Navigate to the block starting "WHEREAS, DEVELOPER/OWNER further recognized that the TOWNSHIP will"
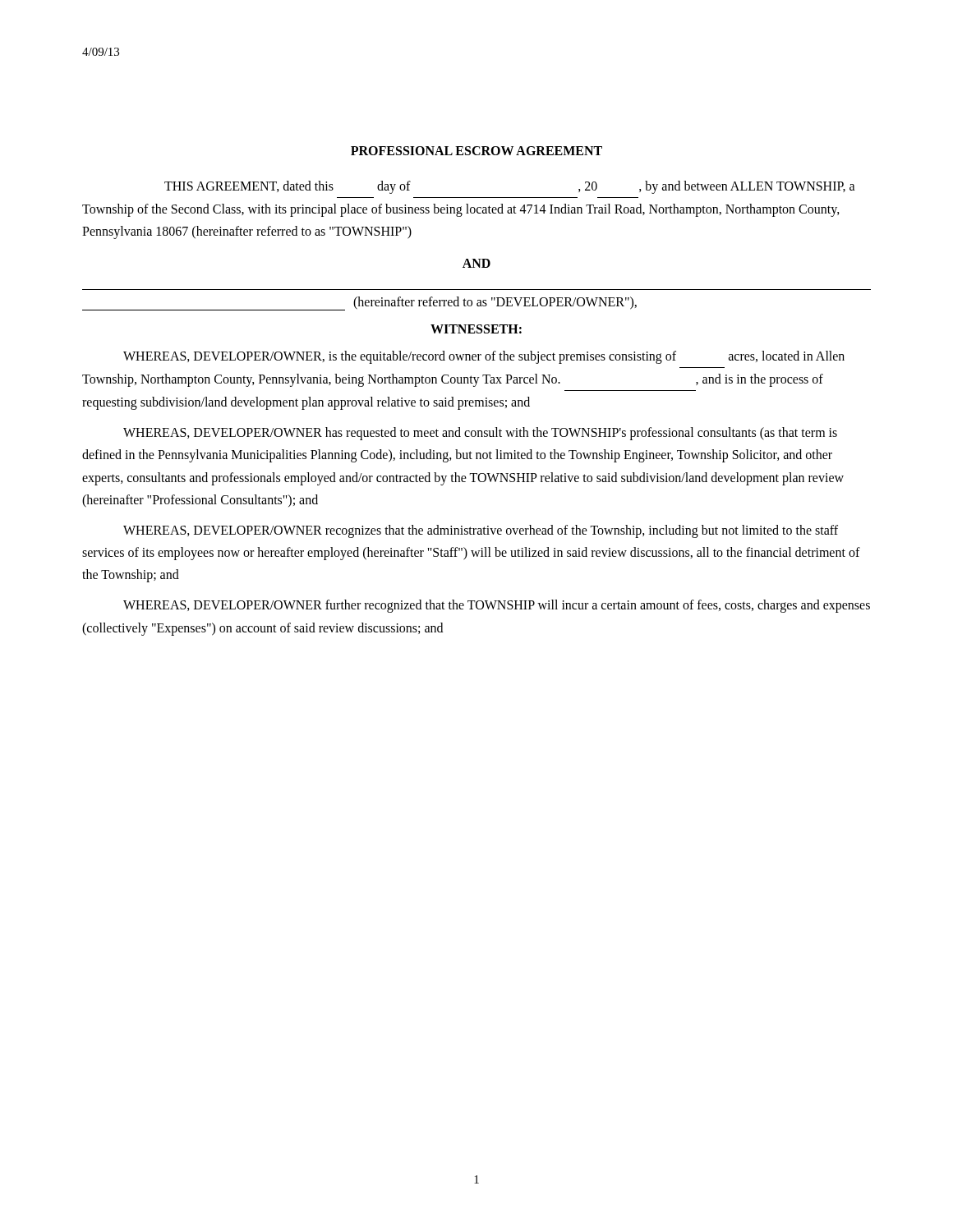 pos(476,616)
